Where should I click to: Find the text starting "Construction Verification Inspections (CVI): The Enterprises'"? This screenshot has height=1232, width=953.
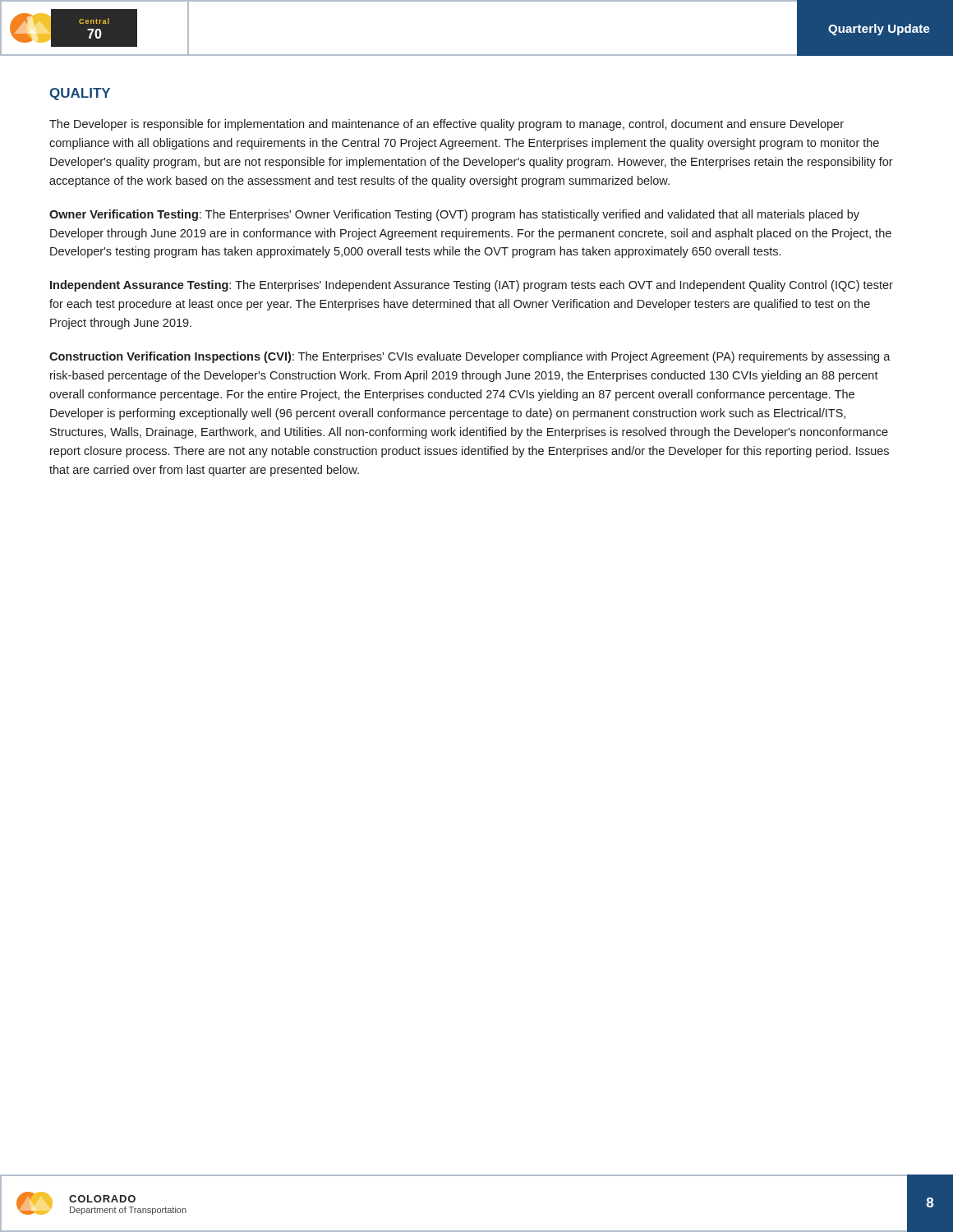pyautogui.click(x=470, y=413)
